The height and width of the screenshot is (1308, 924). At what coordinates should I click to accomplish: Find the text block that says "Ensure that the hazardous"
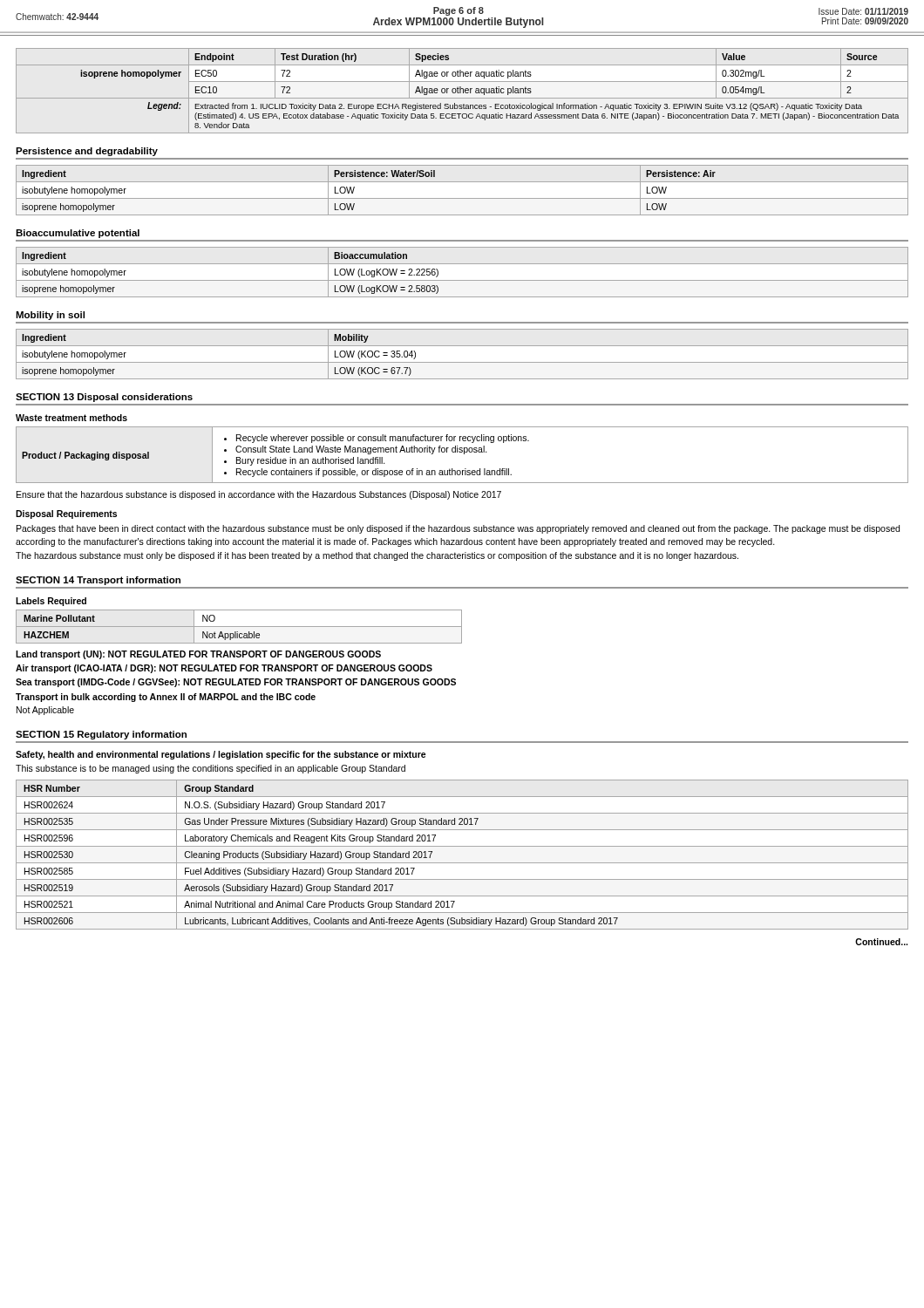pyautogui.click(x=259, y=494)
